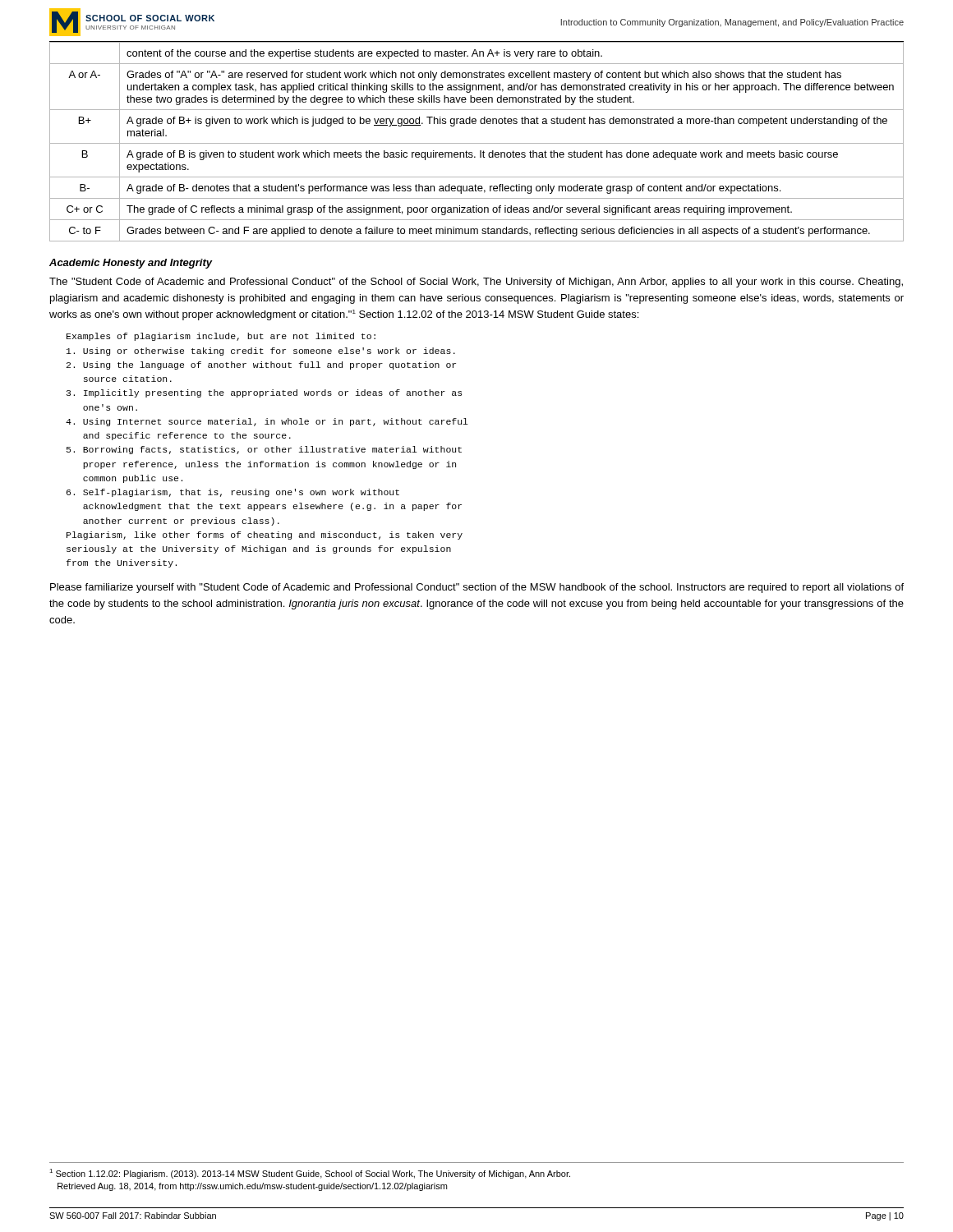Locate the block of text that opens with "The "Student Code of Academic"
953x1232 pixels.
coord(476,298)
